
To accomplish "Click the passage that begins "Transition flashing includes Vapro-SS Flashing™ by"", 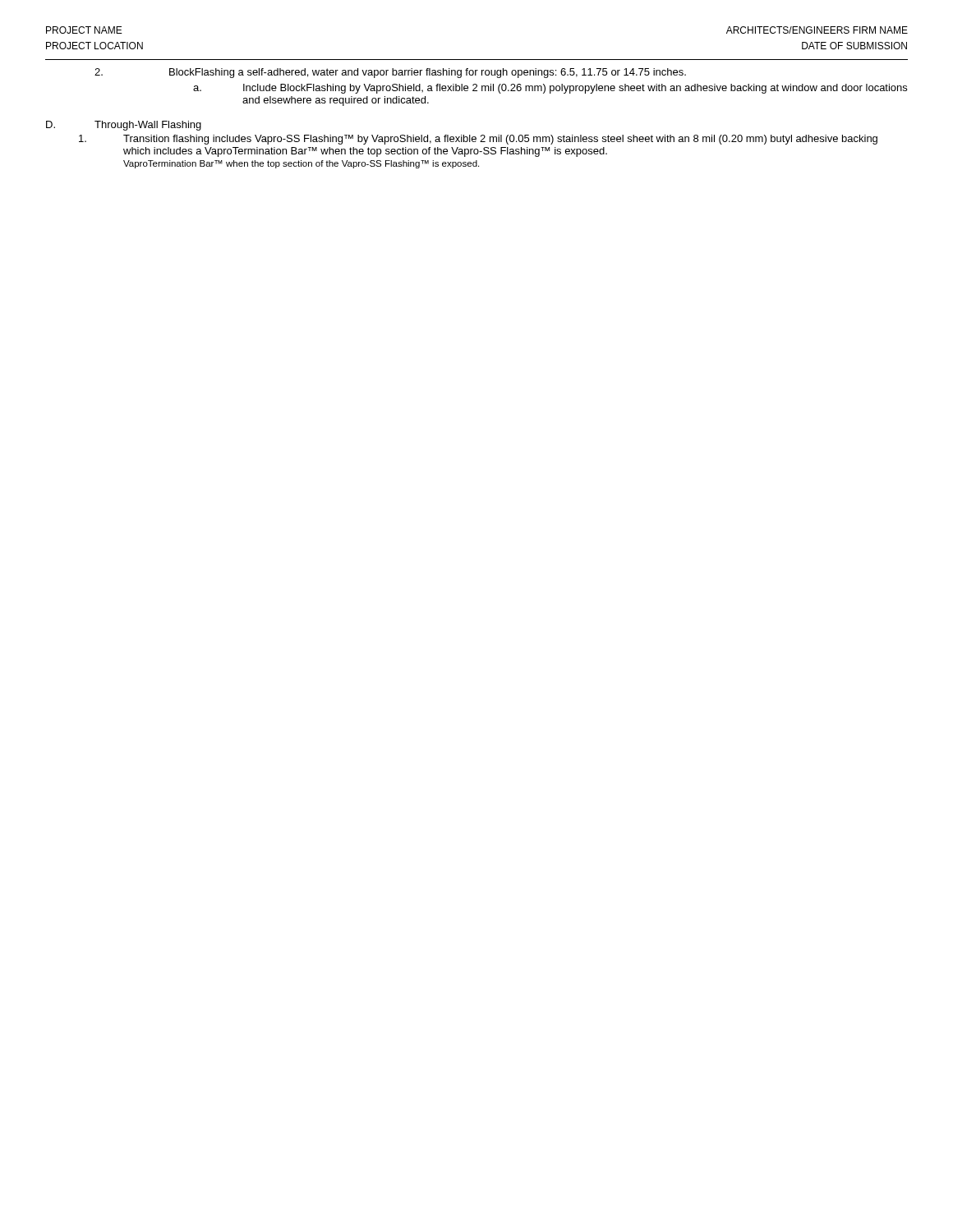I will [485, 152].
